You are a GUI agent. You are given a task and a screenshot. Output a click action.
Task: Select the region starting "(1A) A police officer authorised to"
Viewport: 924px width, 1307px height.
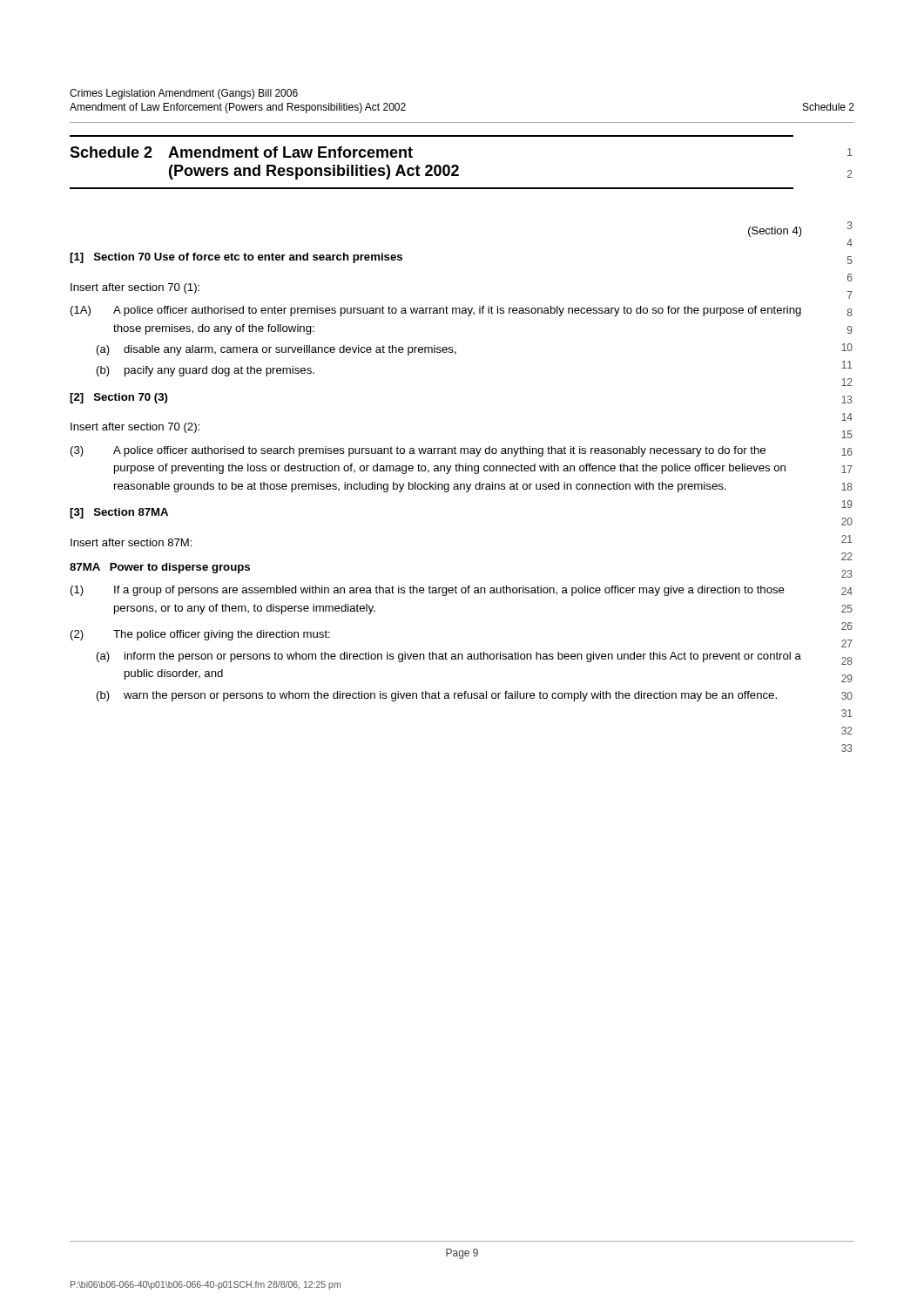coord(436,341)
